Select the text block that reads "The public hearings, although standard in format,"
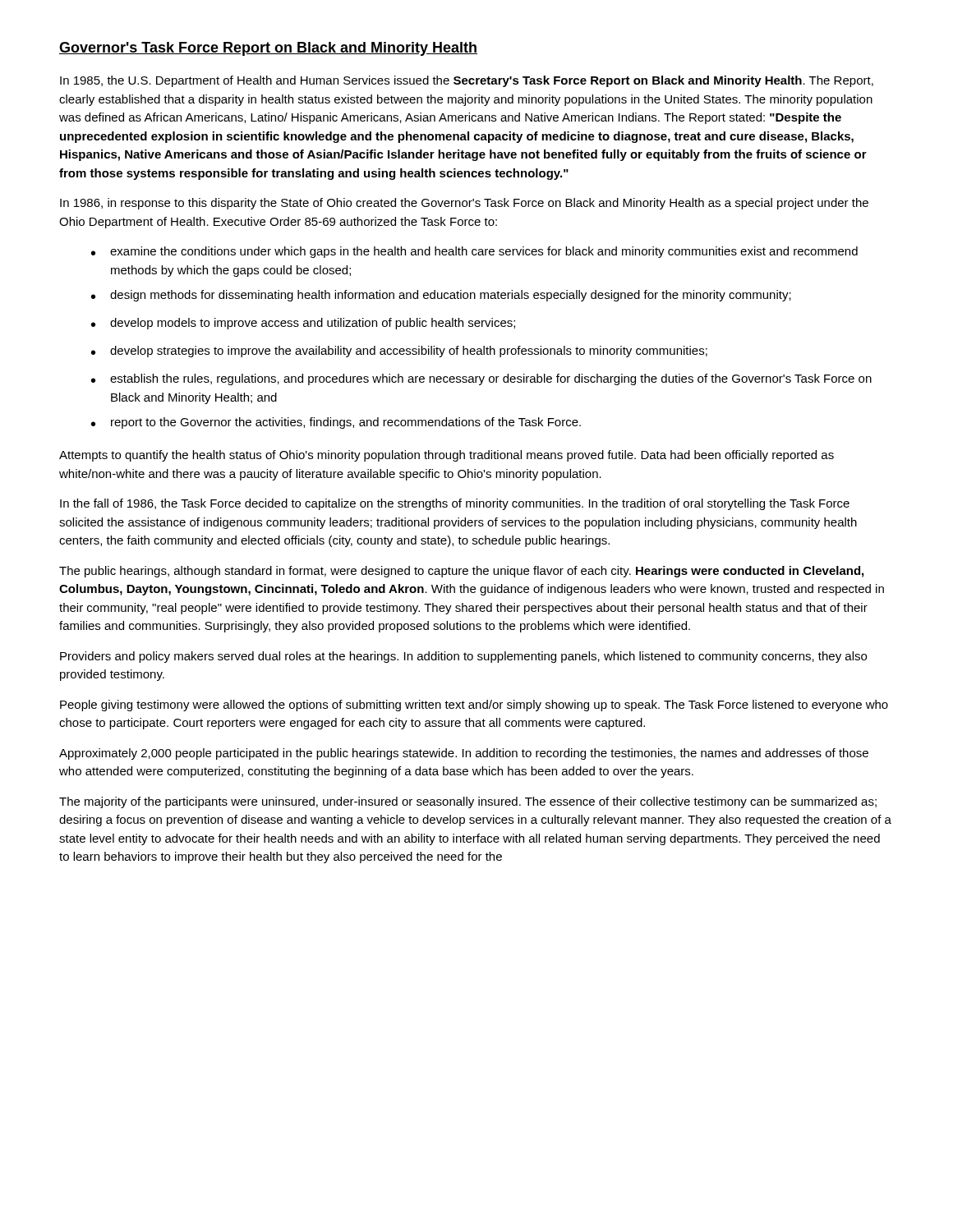Viewport: 953px width, 1232px height. point(472,598)
